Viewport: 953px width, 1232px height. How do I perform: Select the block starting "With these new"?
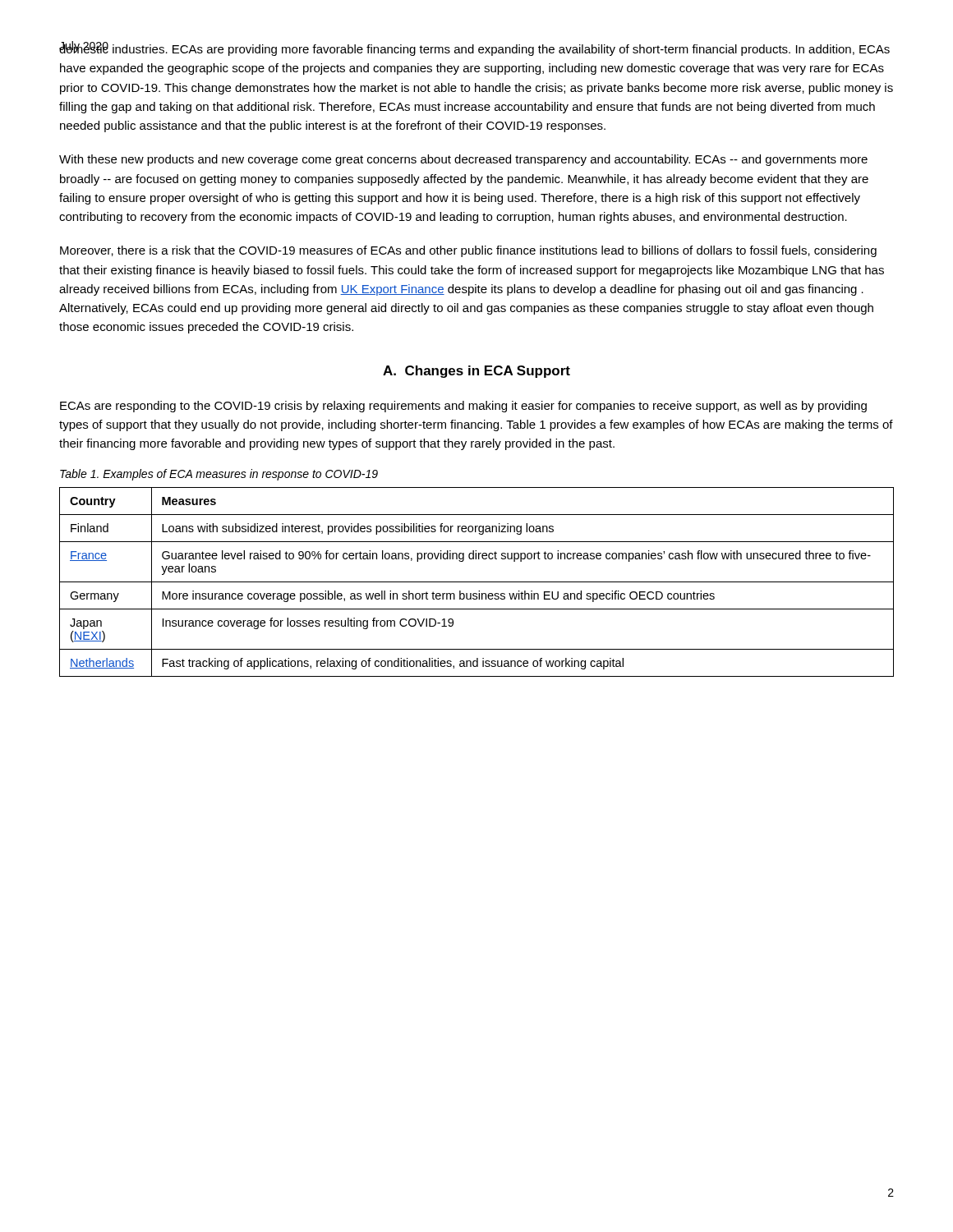(x=464, y=188)
